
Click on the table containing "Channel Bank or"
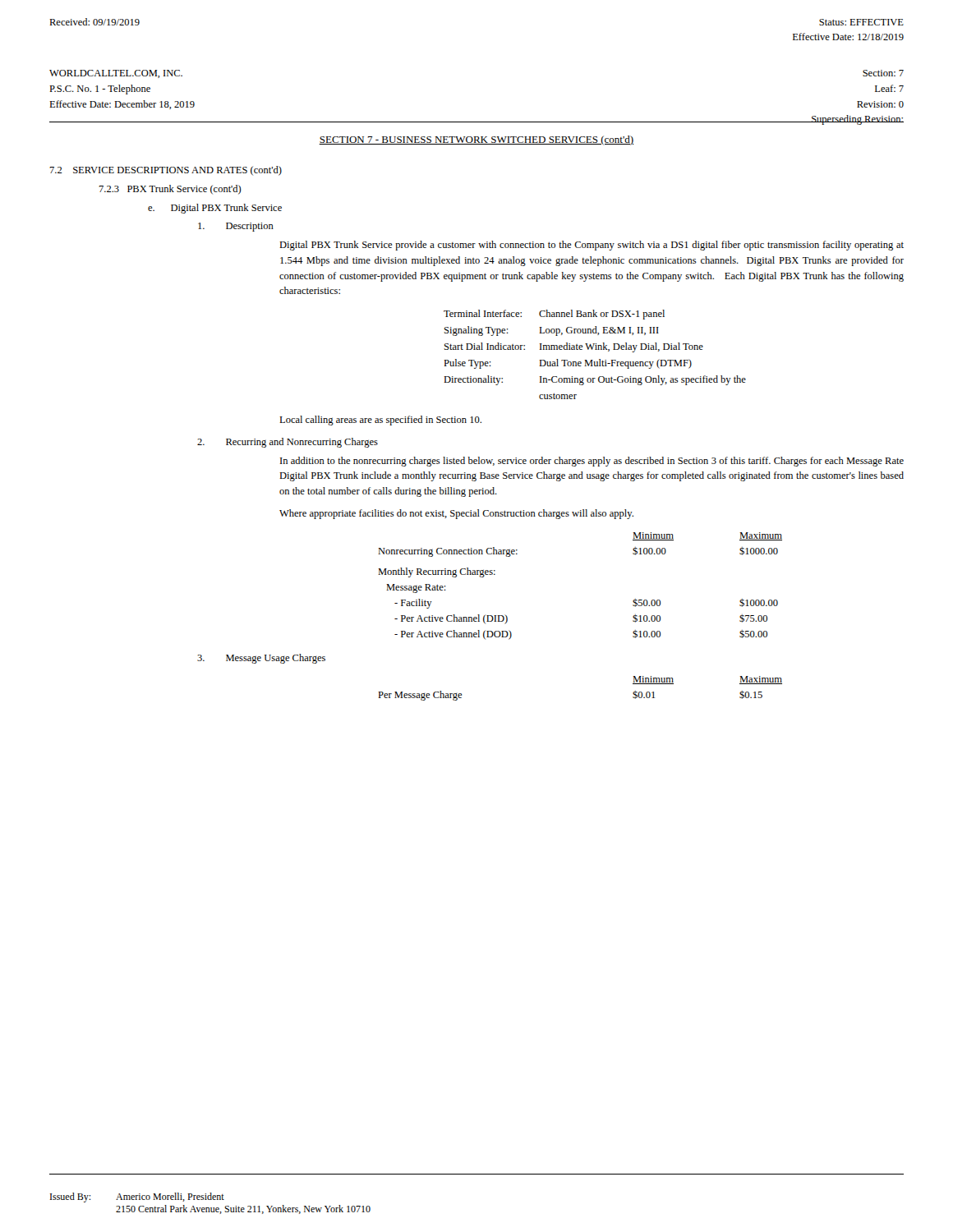pyautogui.click(x=592, y=355)
